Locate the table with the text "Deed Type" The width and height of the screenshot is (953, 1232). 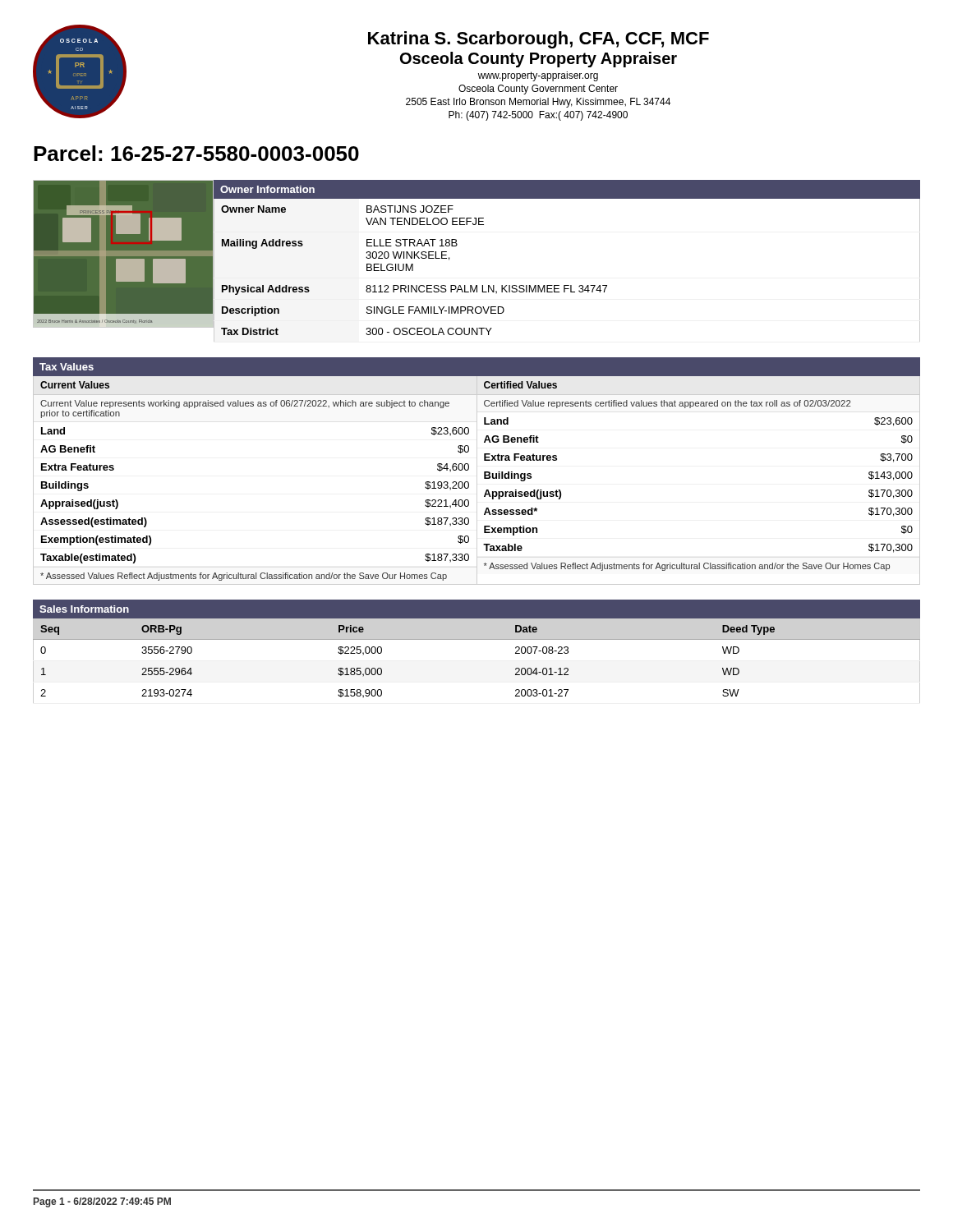coord(476,652)
